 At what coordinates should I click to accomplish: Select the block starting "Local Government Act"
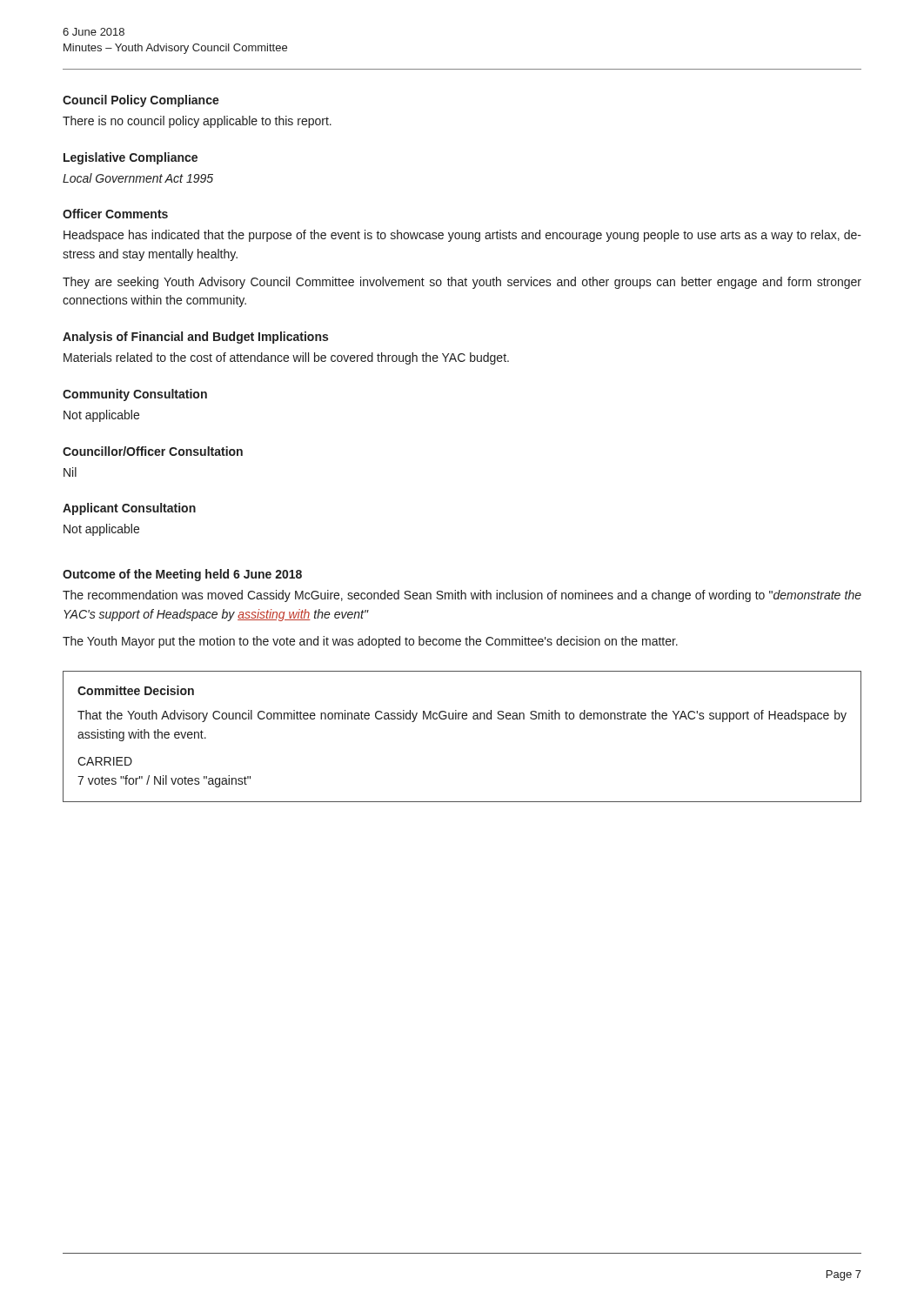pos(138,178)
